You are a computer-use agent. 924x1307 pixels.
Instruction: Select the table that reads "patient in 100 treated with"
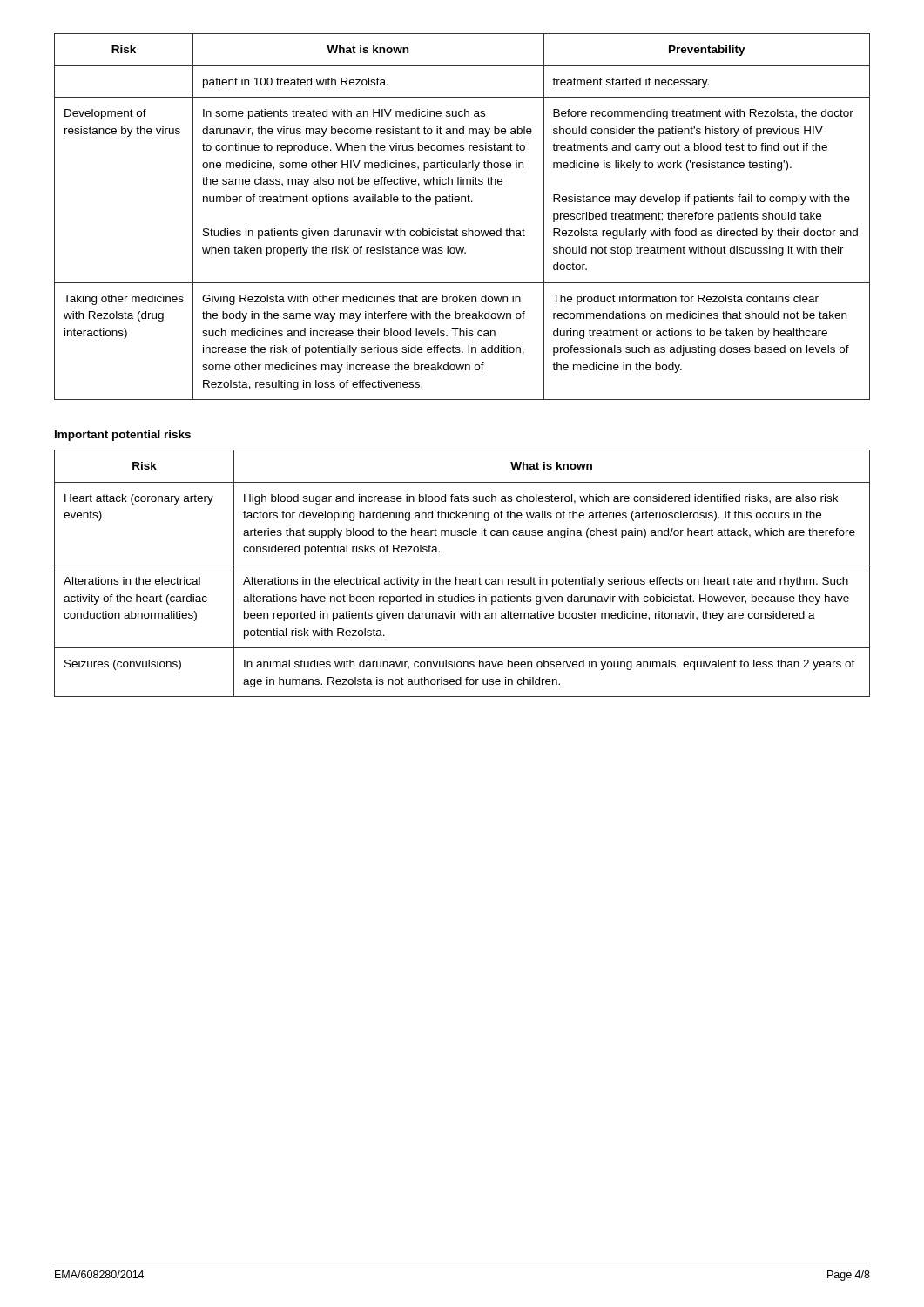pos(462,217)
